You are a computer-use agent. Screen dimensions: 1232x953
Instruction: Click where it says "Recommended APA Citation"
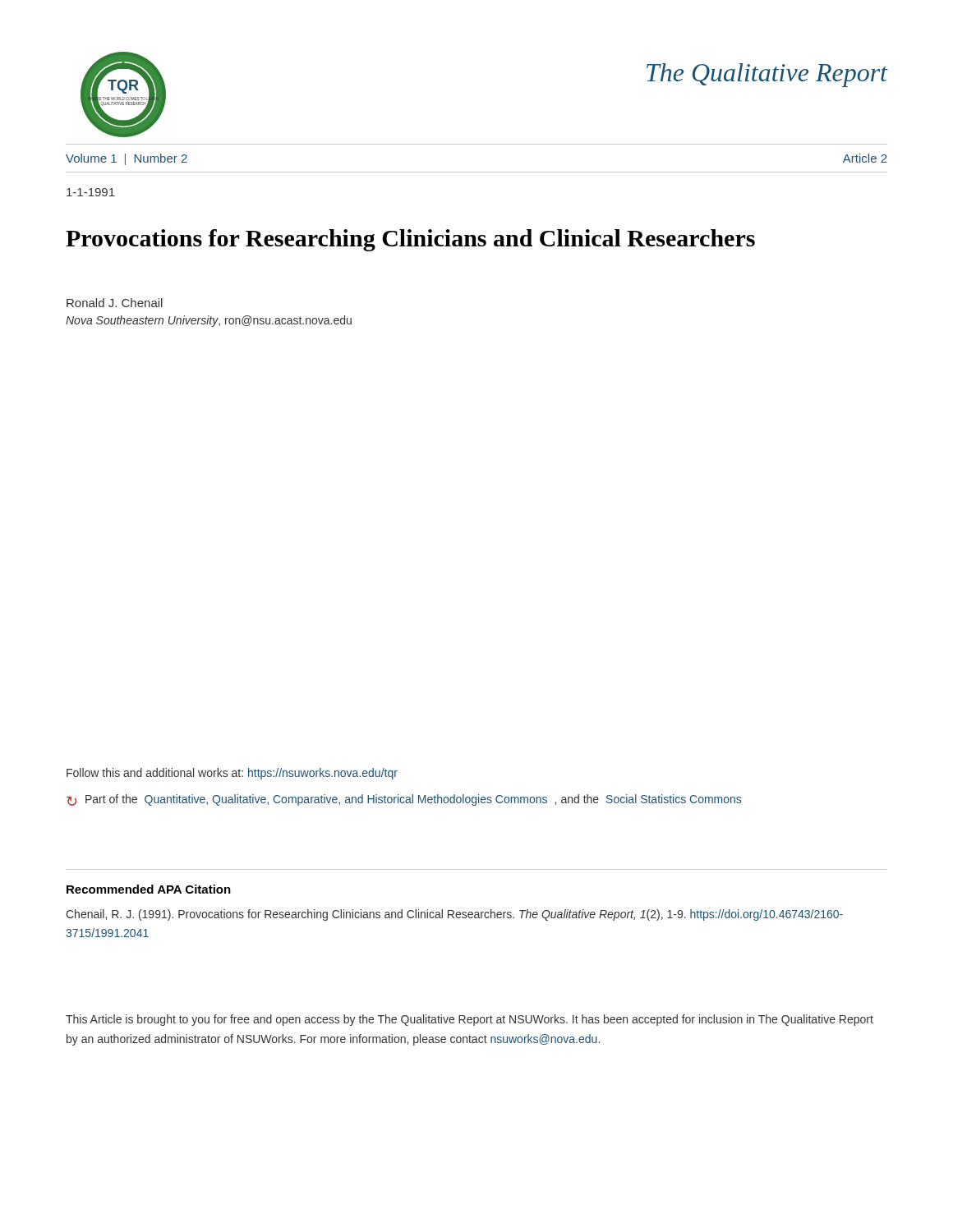148,889
